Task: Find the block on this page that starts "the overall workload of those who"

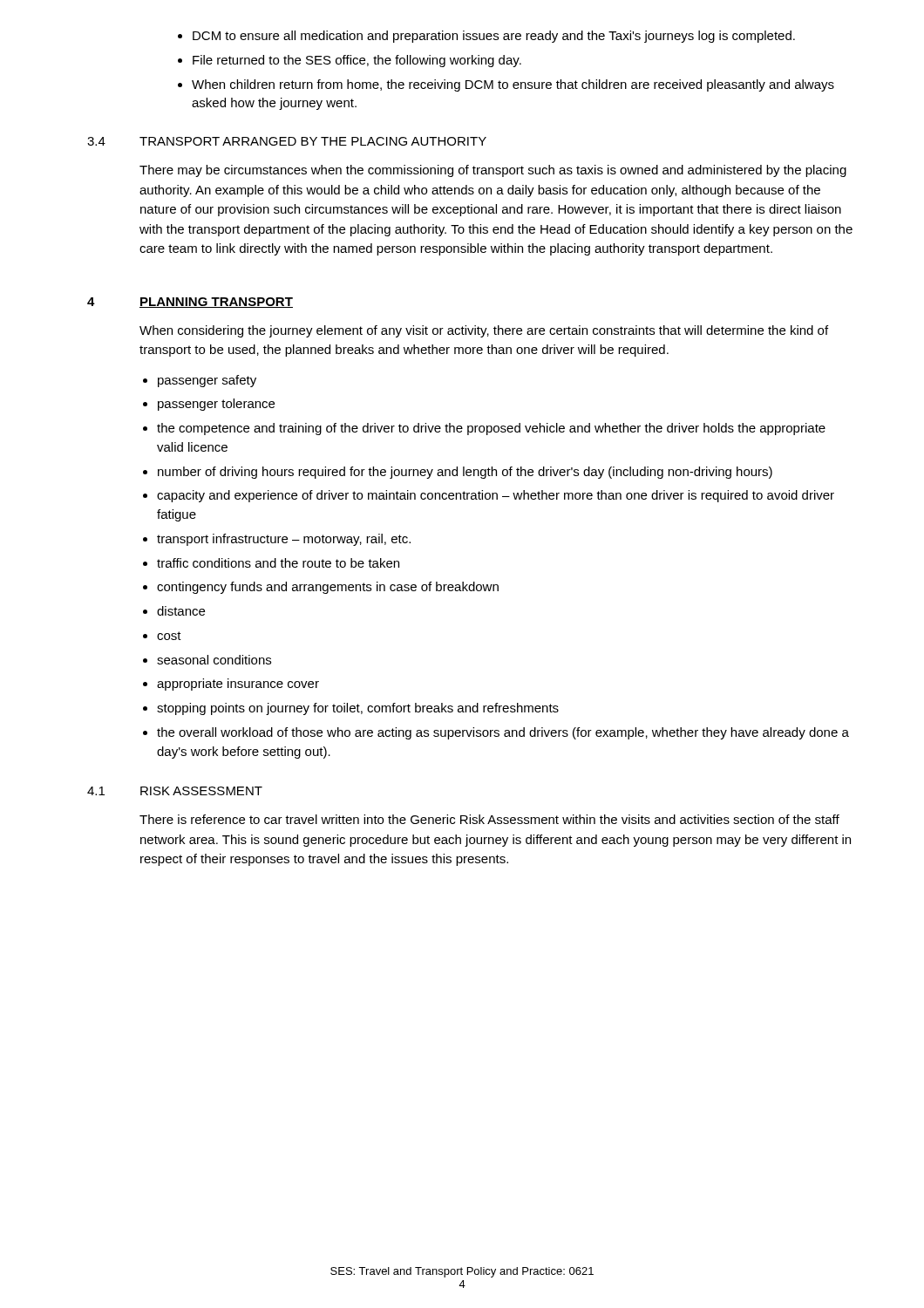Action: coord(497,742)
